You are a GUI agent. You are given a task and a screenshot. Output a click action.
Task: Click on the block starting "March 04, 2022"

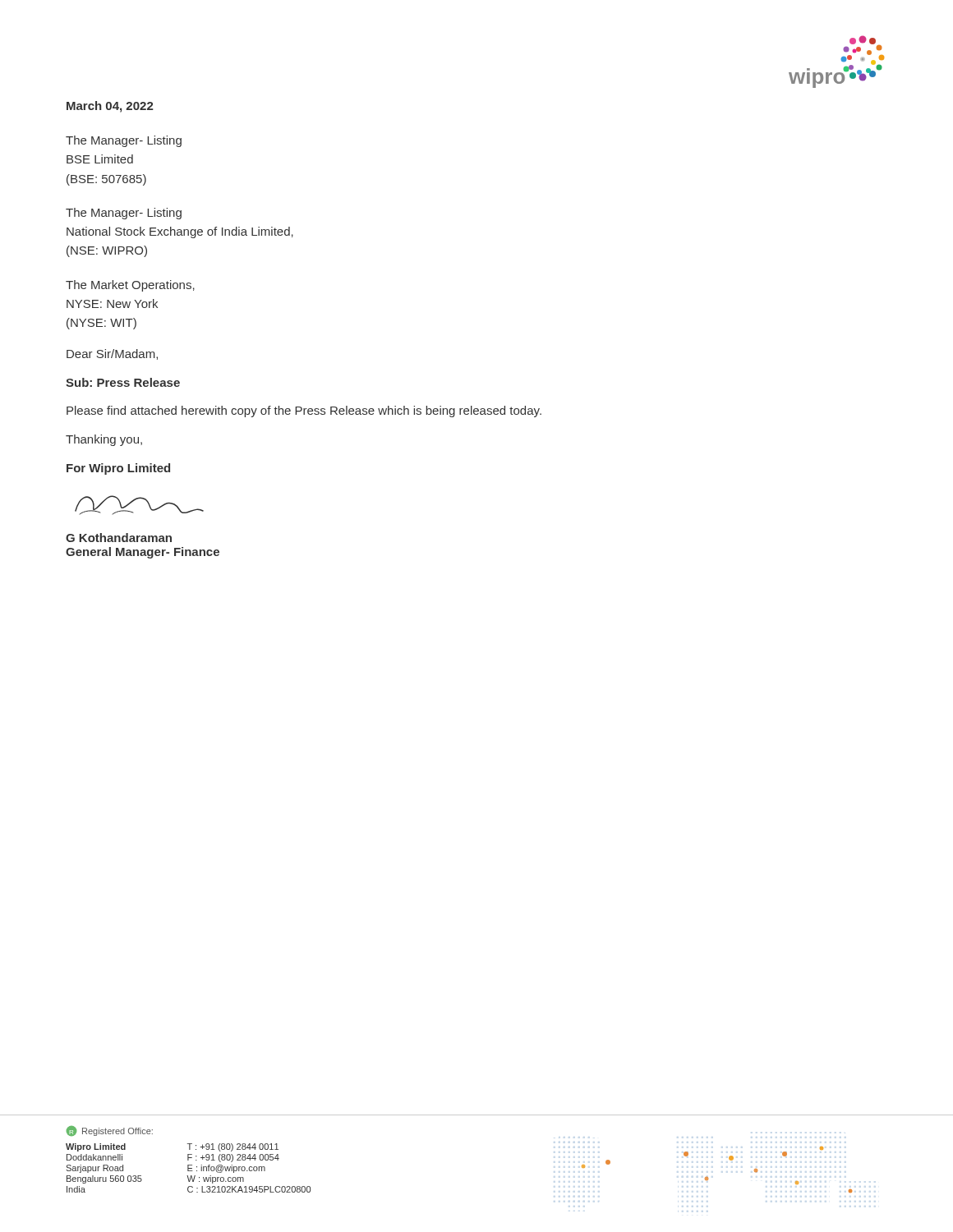(110, 106)
